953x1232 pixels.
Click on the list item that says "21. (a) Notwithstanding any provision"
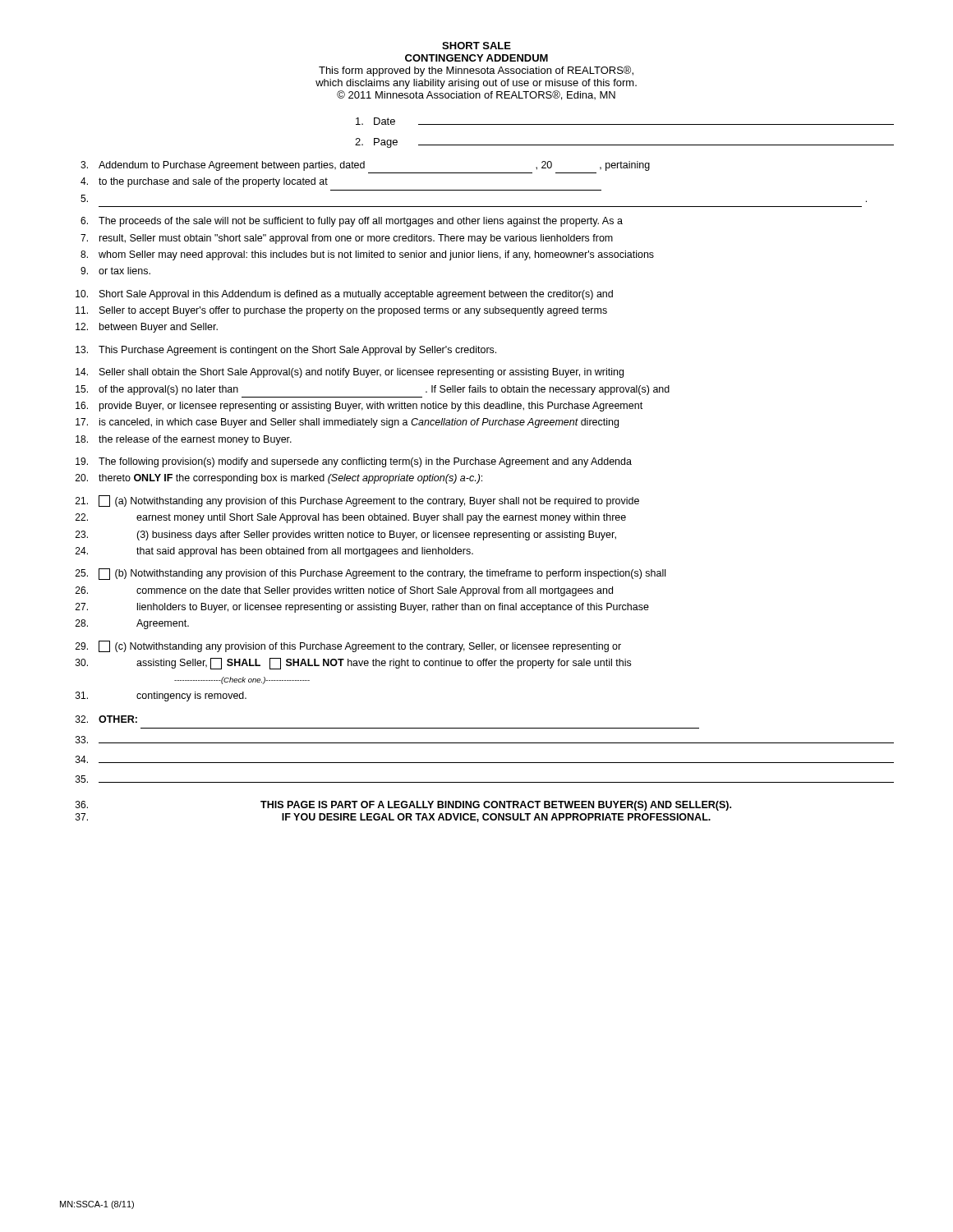[476, 501]
